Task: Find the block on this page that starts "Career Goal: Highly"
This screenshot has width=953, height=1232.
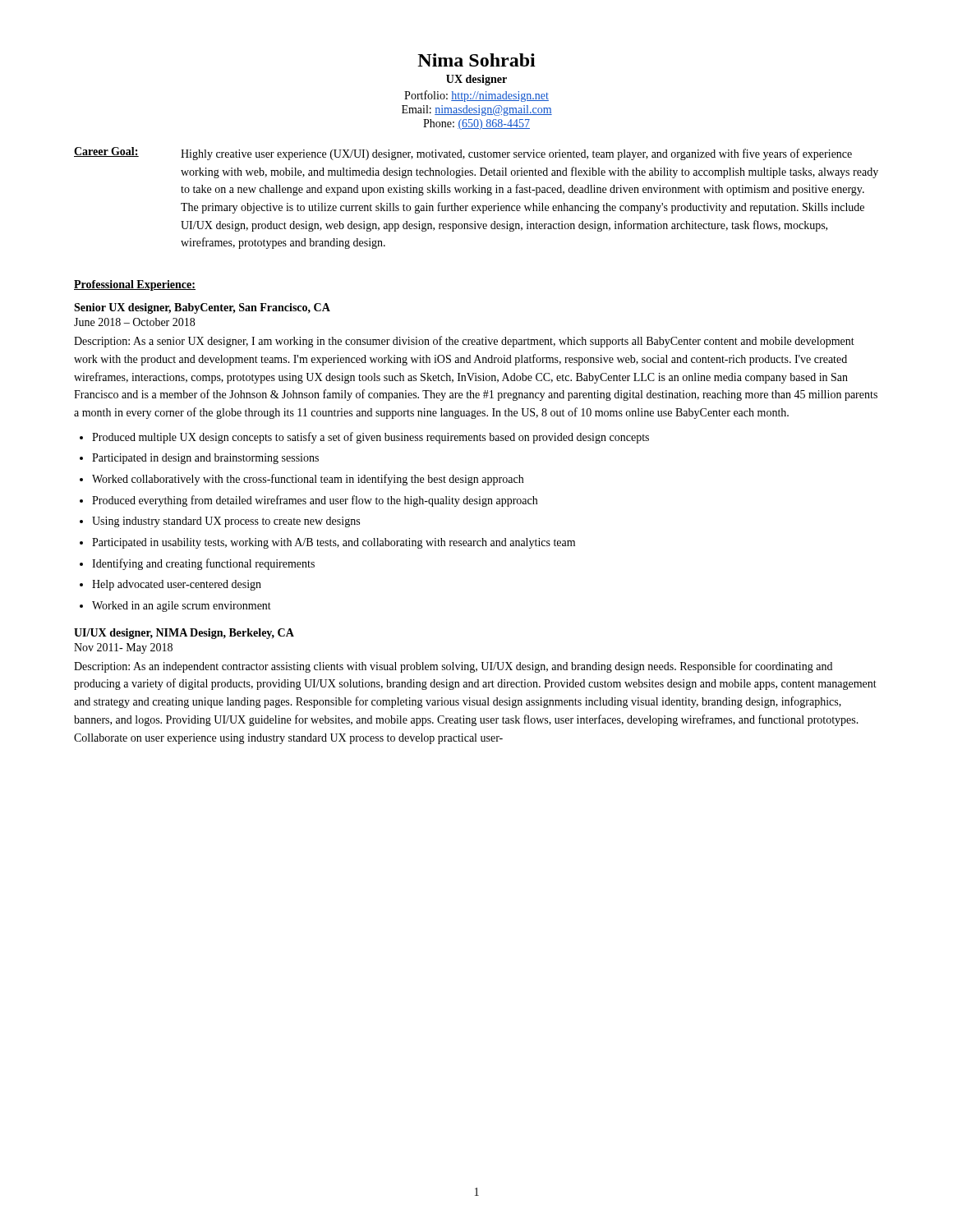Action: click(x=476, y=199)
